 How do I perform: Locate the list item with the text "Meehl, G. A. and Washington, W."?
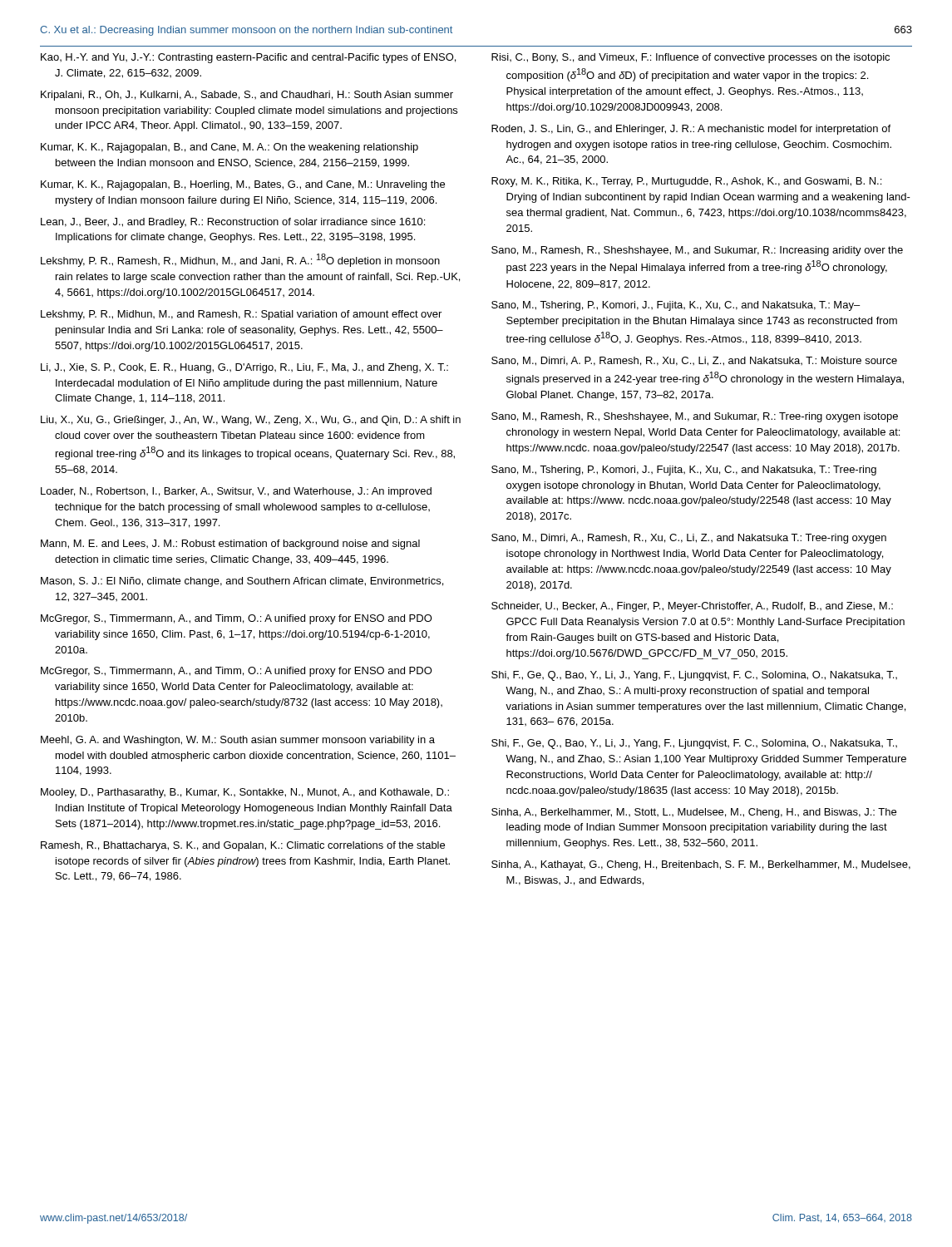click(x=248, y=755)
